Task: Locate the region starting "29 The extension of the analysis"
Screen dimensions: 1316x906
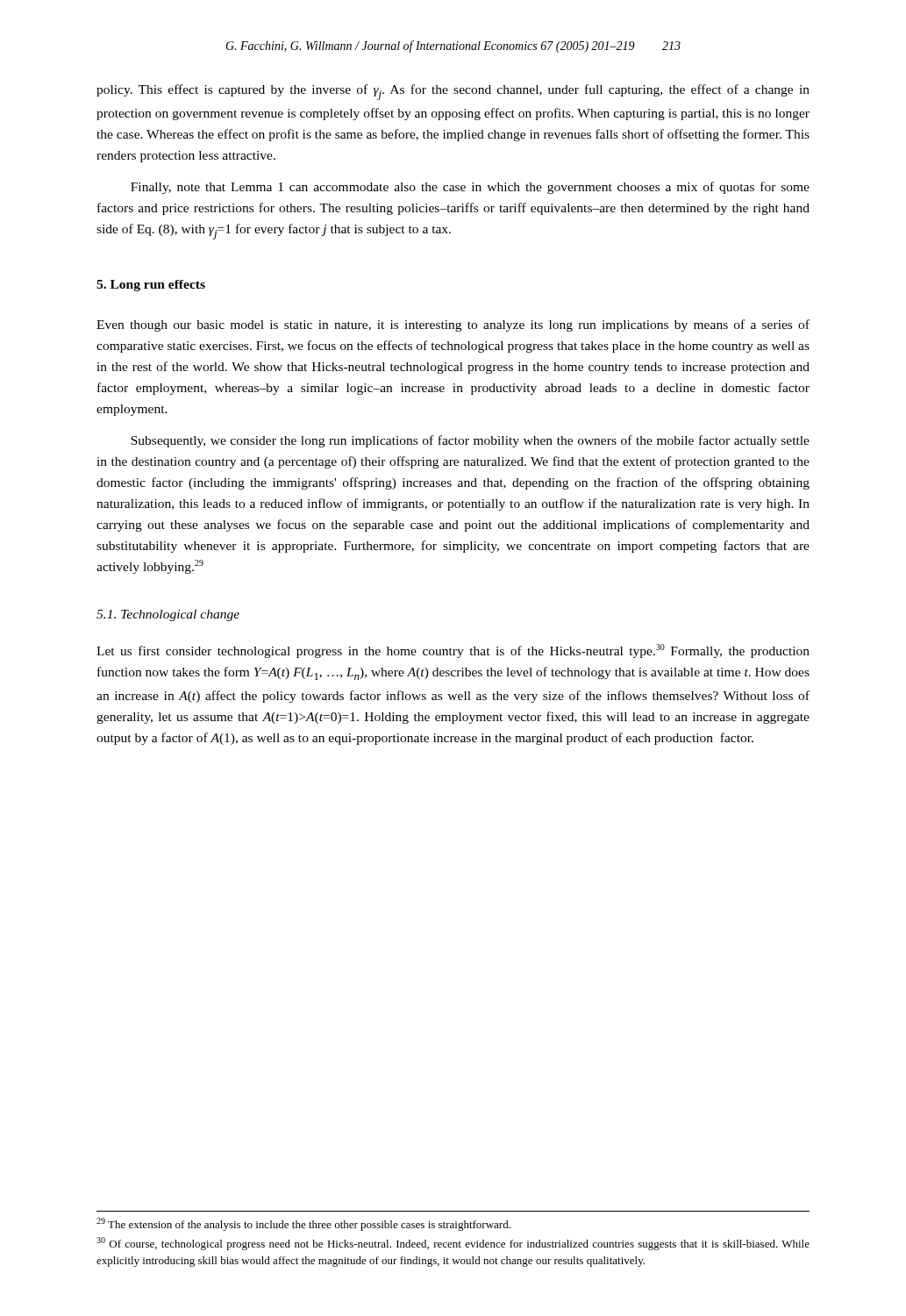Action: click(304, 1224)
